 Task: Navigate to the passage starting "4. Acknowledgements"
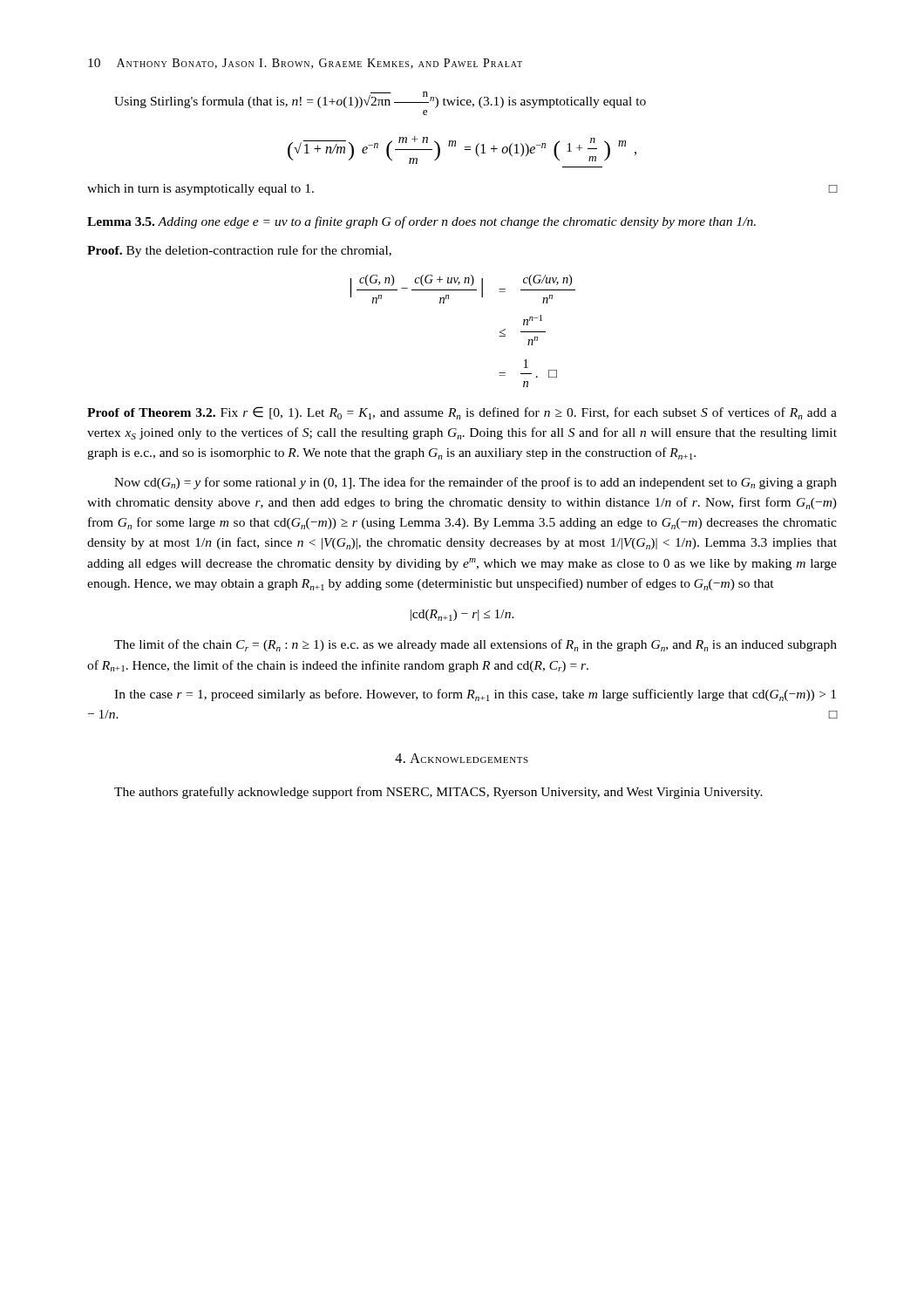[462, 759]
